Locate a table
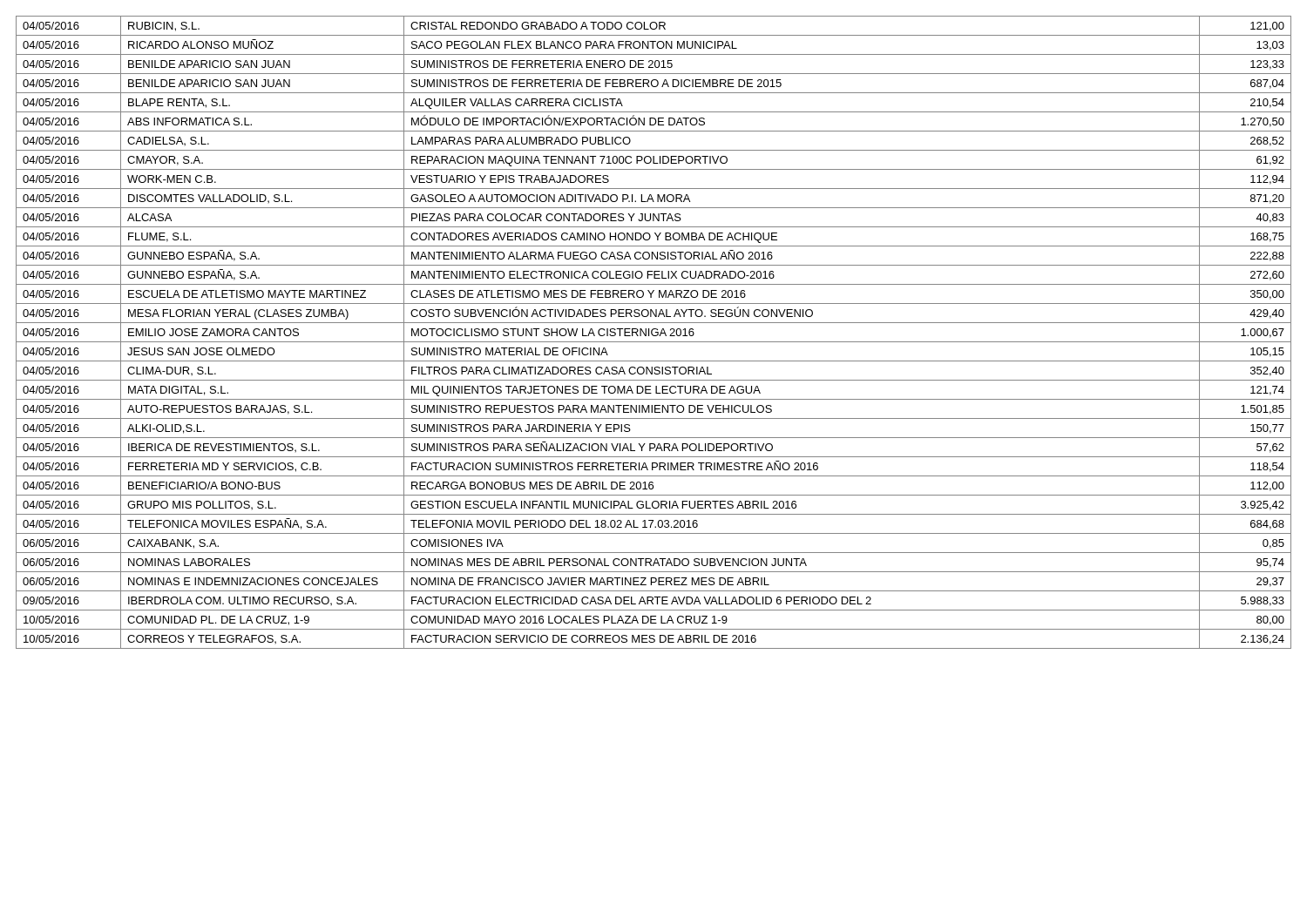 tap(654, 332)
